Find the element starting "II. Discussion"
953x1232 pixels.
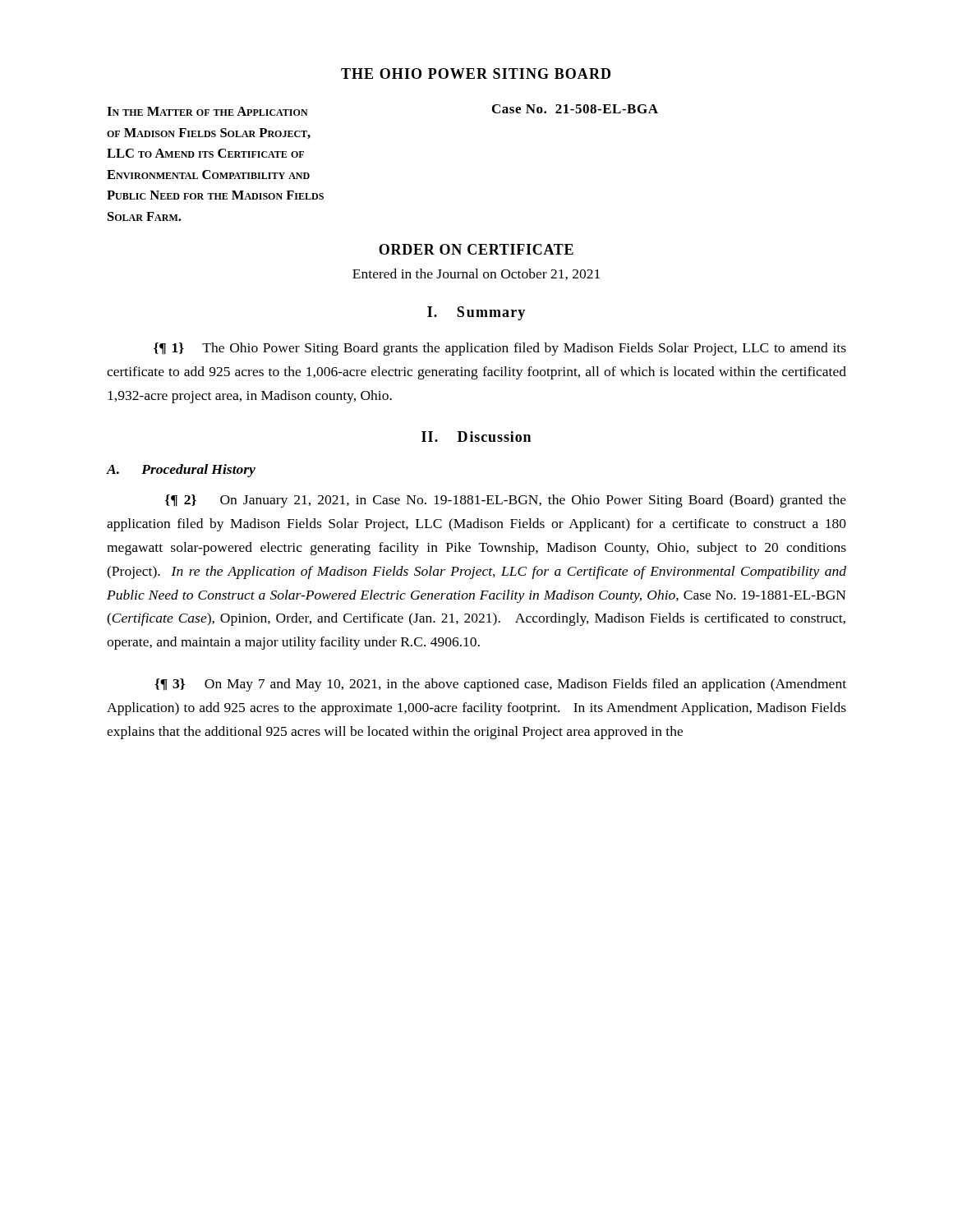tap(476, 437)
